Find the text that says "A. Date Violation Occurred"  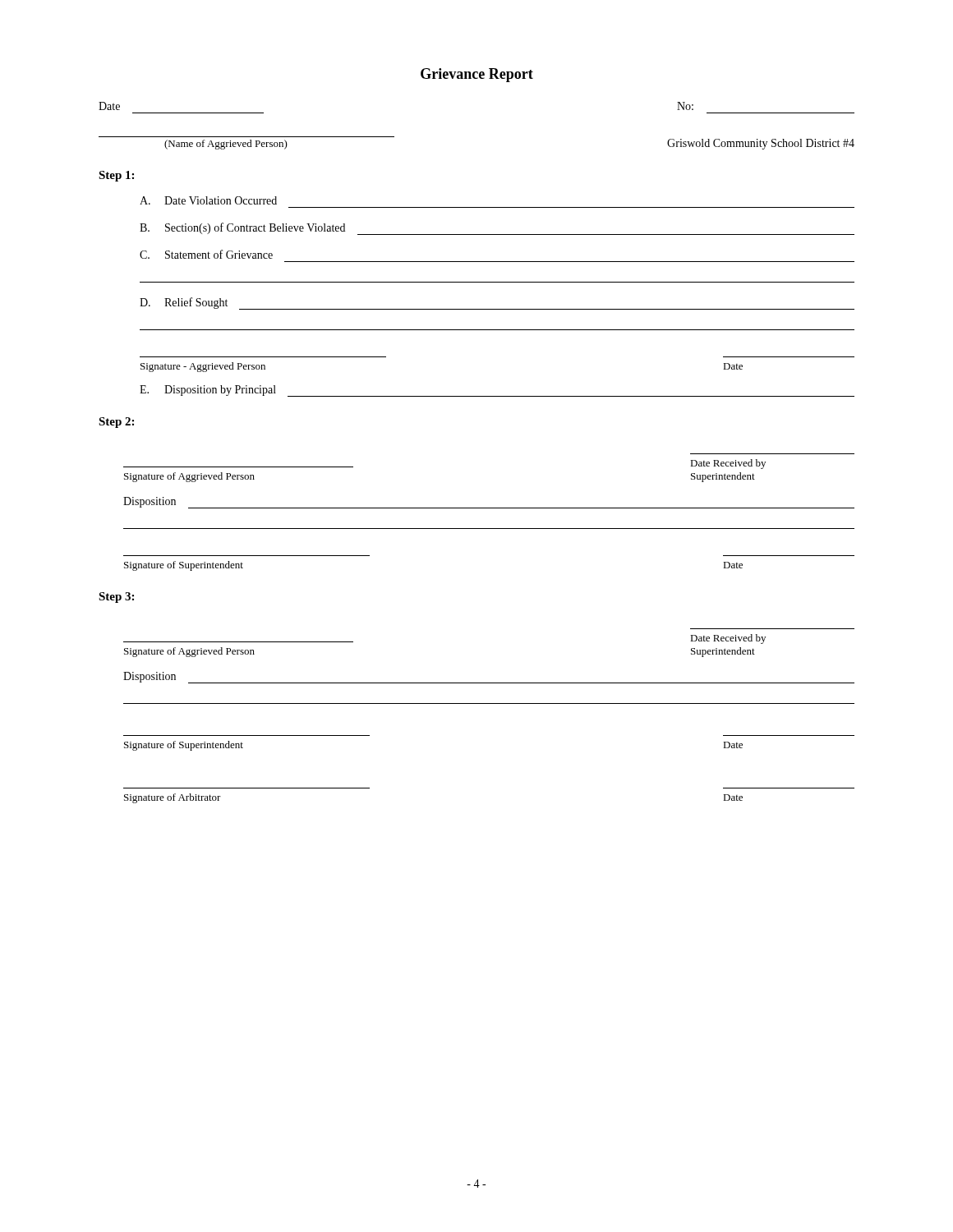tap(497, 200)
